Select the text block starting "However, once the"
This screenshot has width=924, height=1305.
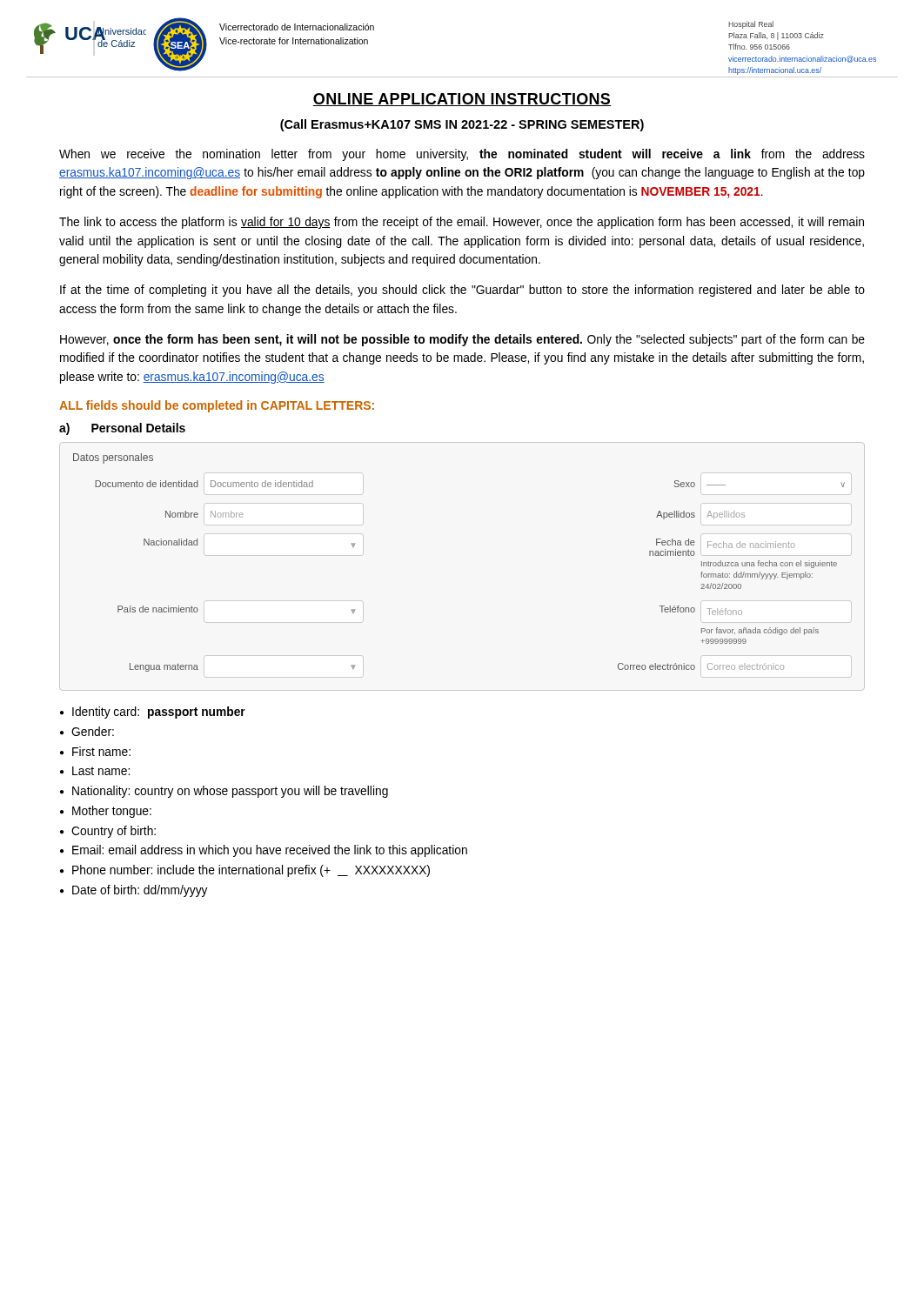click(x=462, y=358)
